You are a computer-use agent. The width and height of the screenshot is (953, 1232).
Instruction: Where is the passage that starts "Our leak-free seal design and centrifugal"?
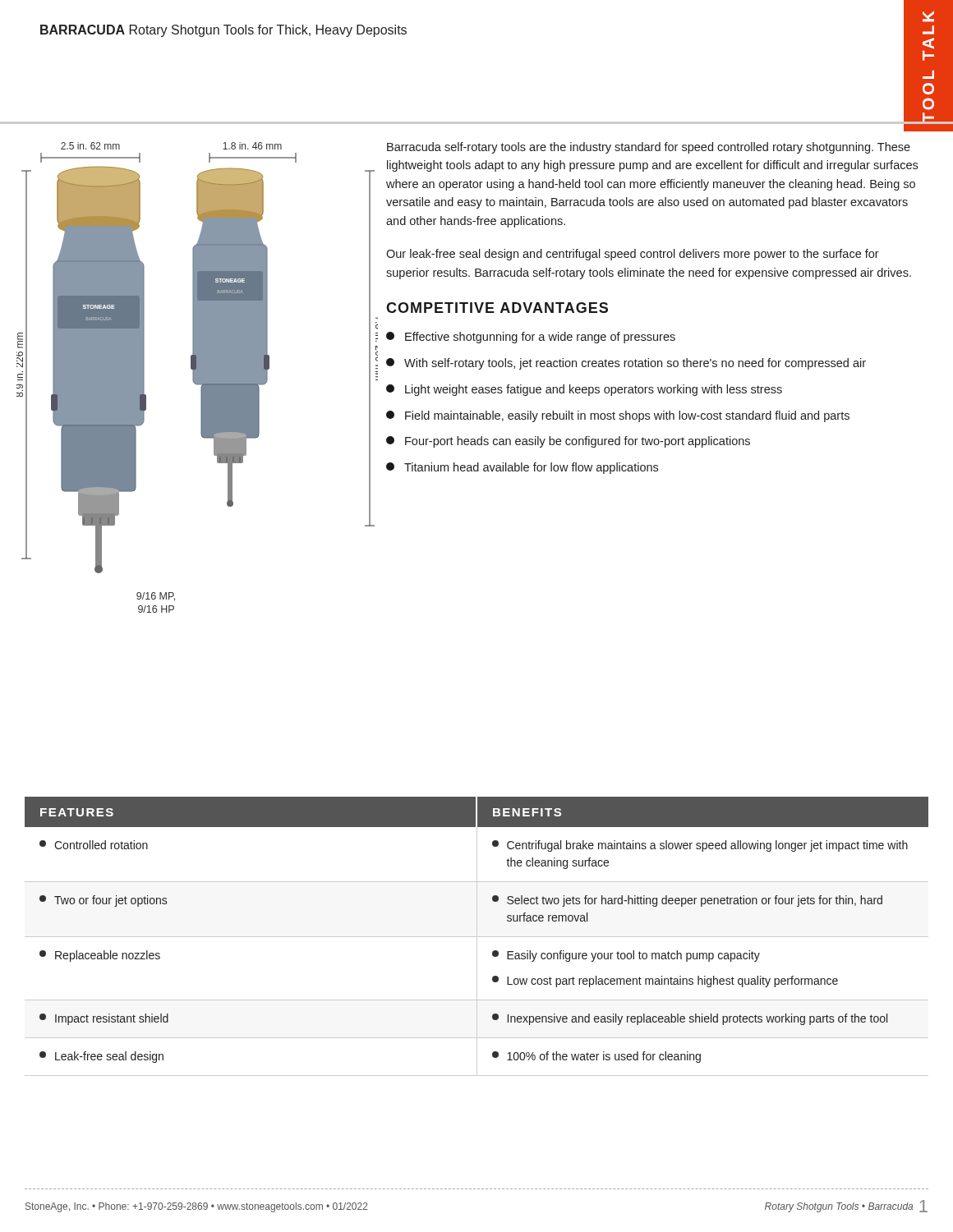coord(649,263)
